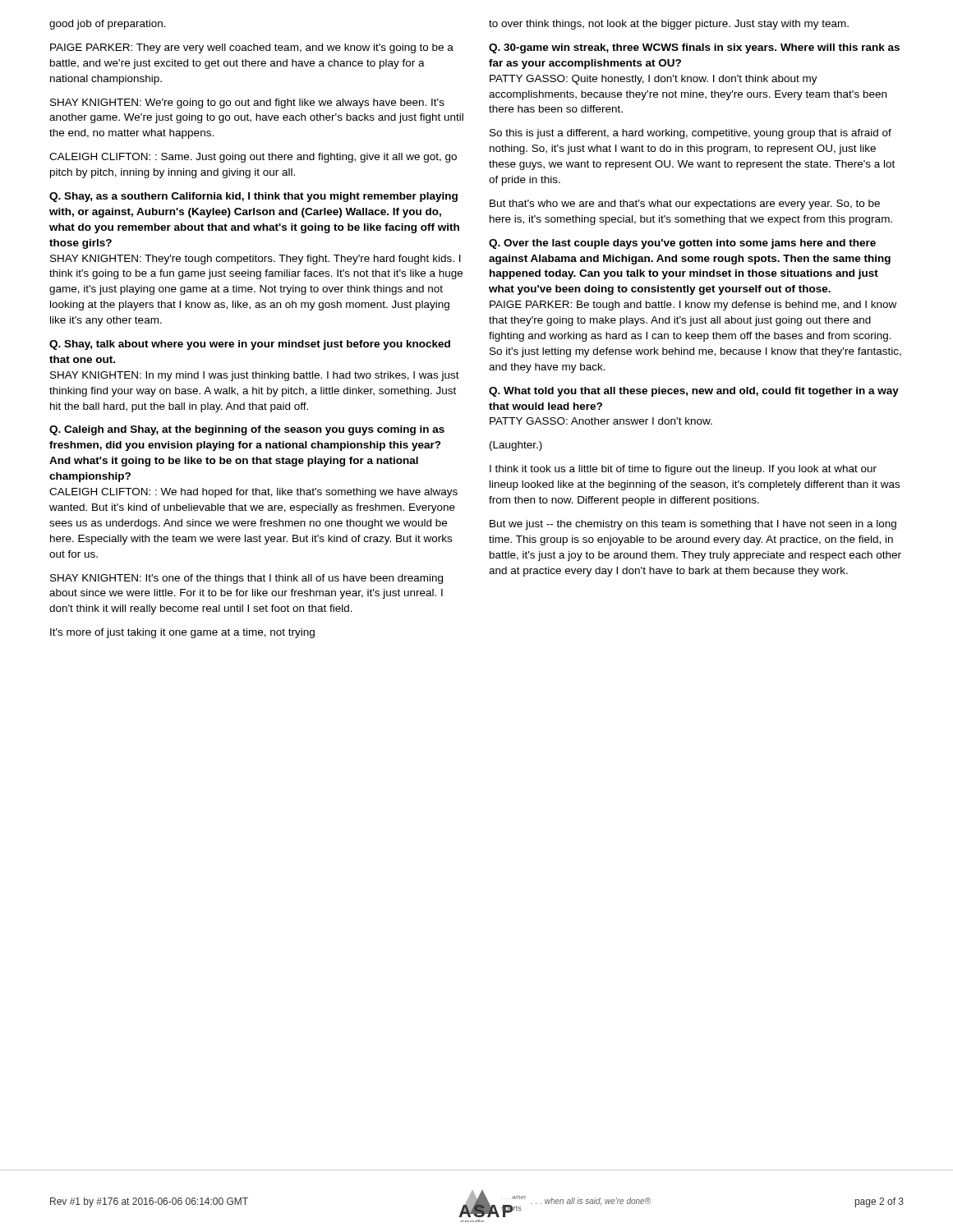This screenshot has width=953, height=1232.
Task: Click on the text block with the text "SHAY KNIGHTEN: It's one of the things that"
Action: click(x=257, y=594)
